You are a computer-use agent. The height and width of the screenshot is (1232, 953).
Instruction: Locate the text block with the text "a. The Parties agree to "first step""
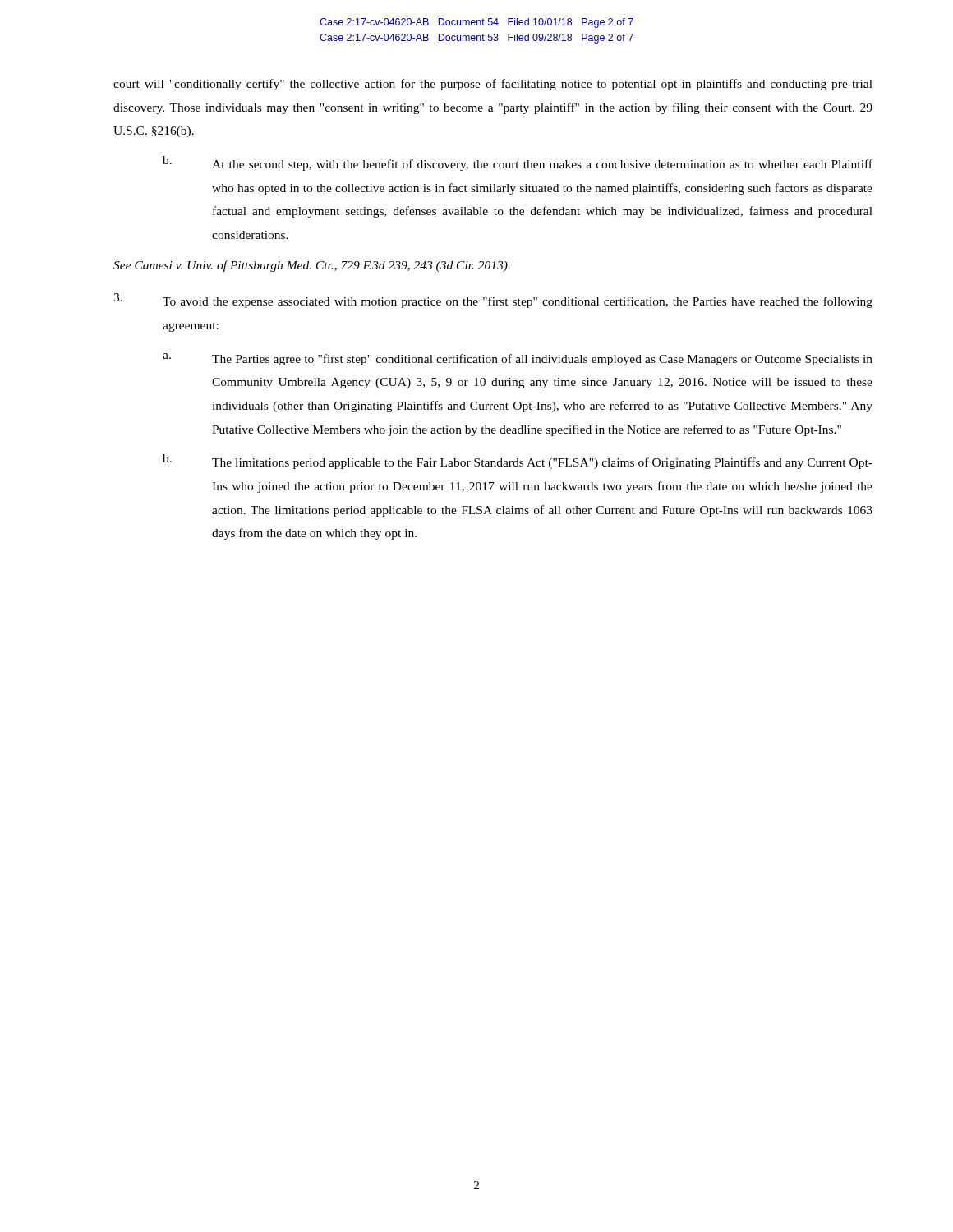tap(493, 394)
